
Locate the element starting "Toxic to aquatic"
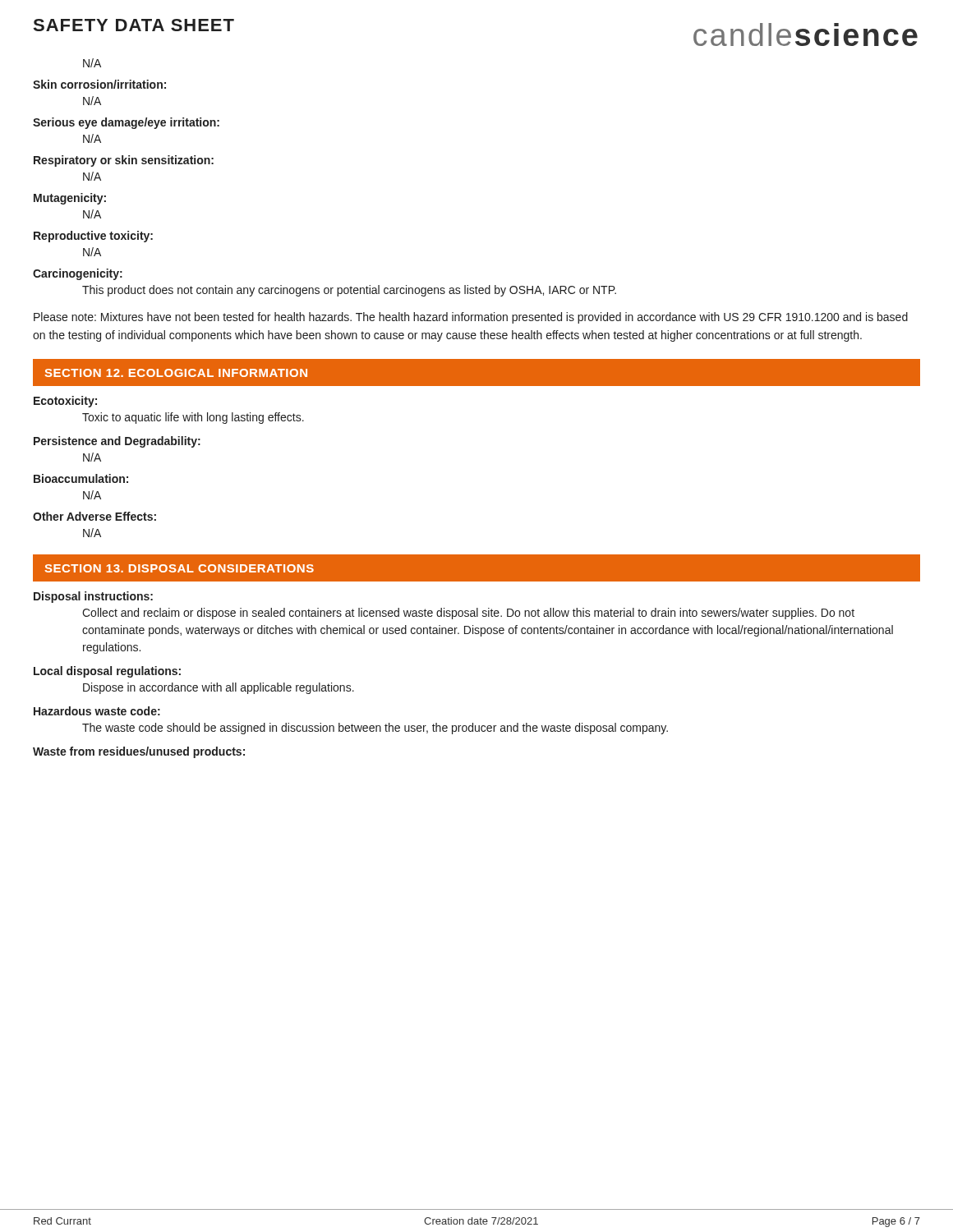click(193, 418)
